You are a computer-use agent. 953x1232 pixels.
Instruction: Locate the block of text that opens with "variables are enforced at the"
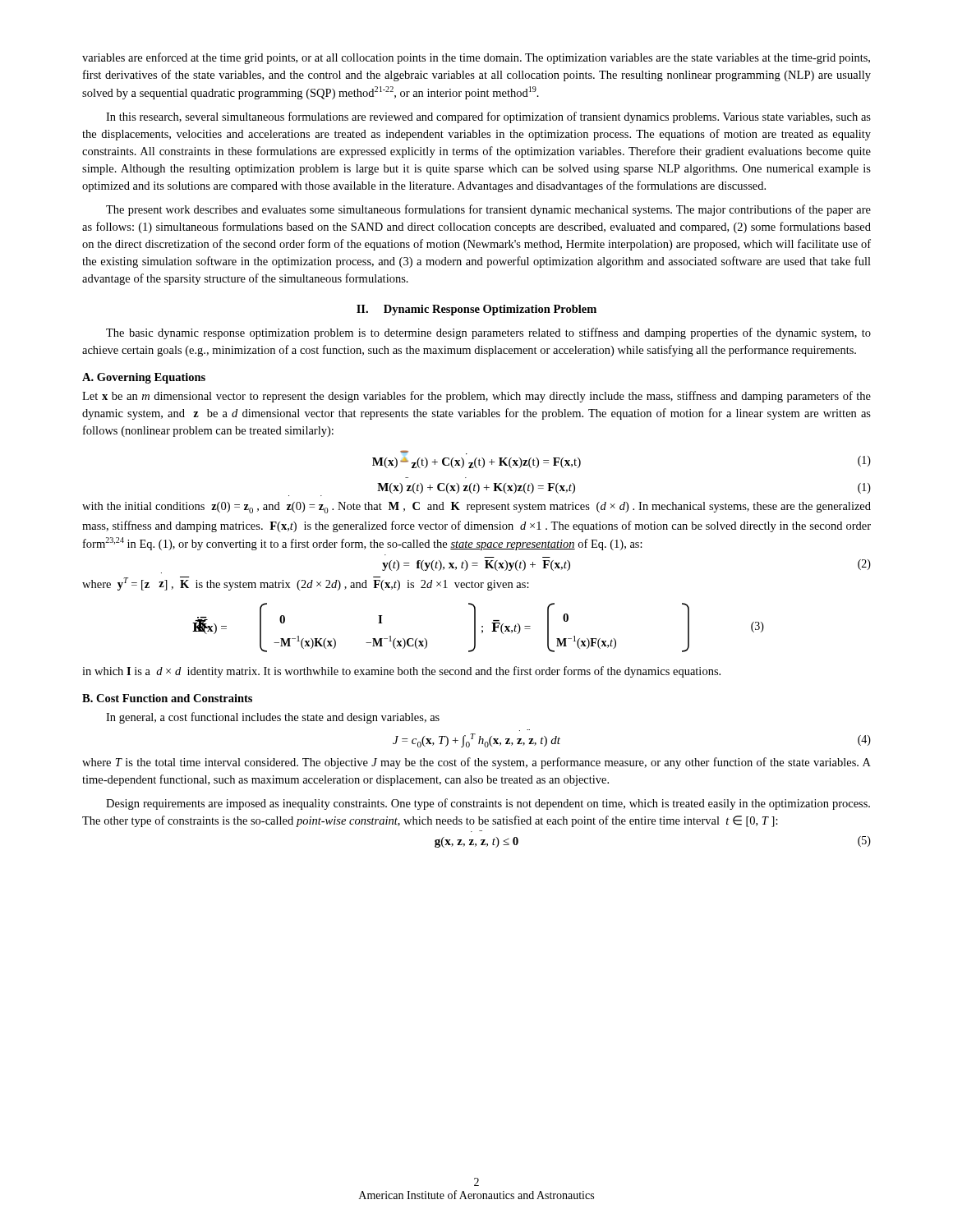476,76
